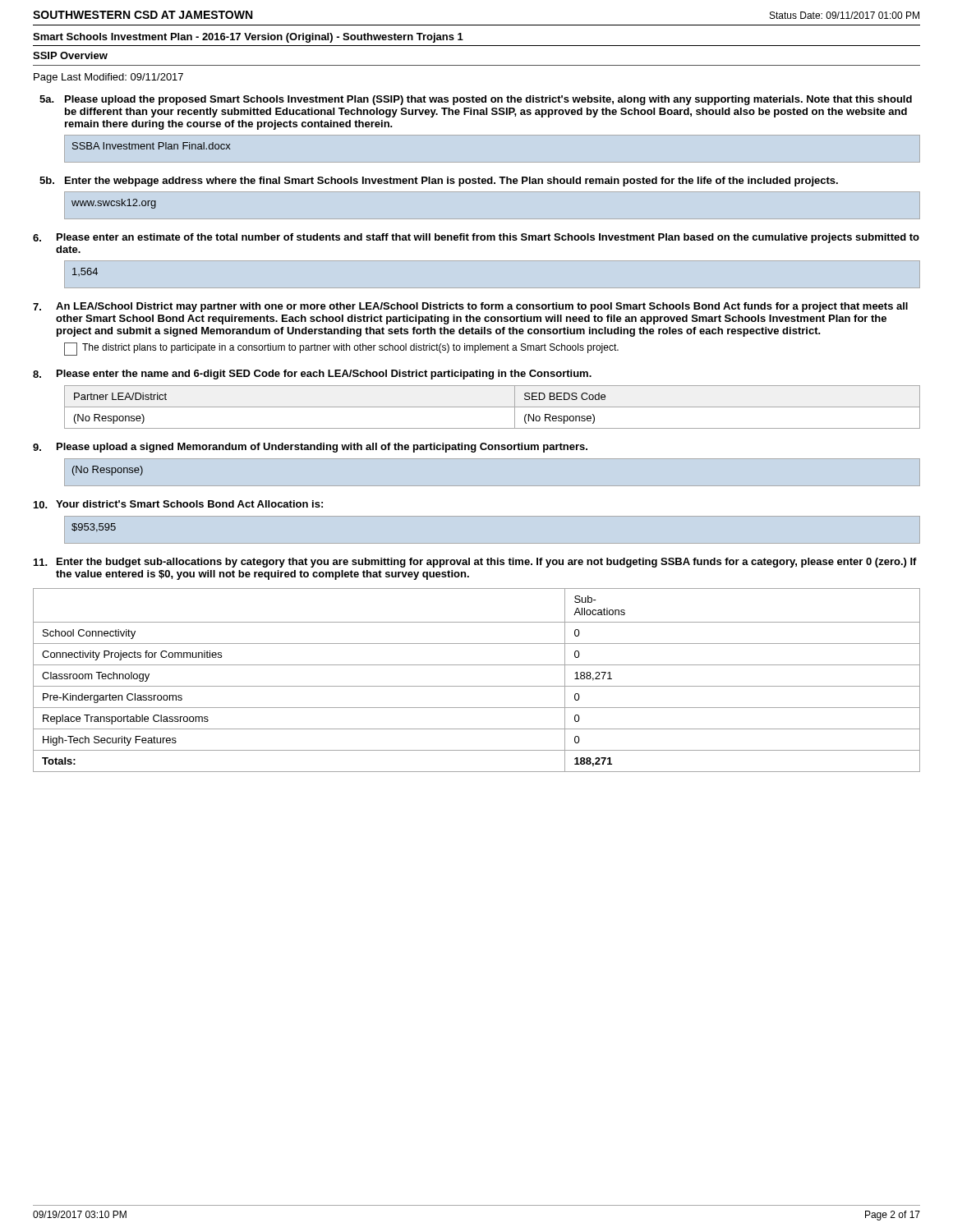Point to the passage starting "SSIP Overview"
Viewport: 953px width, 1232px height.
[x=70, y=55]
